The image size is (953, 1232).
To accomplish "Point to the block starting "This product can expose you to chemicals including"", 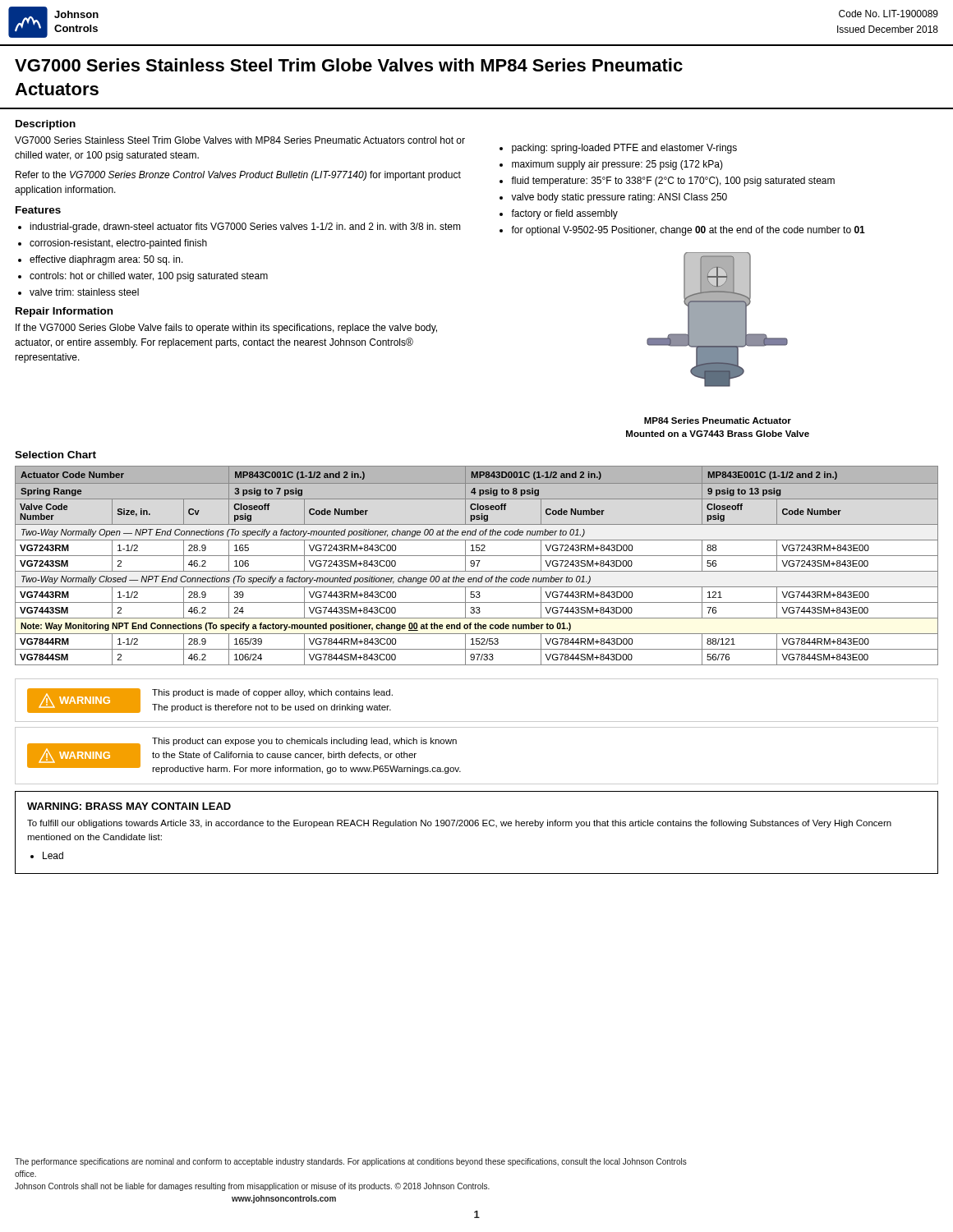I will 307,755.
